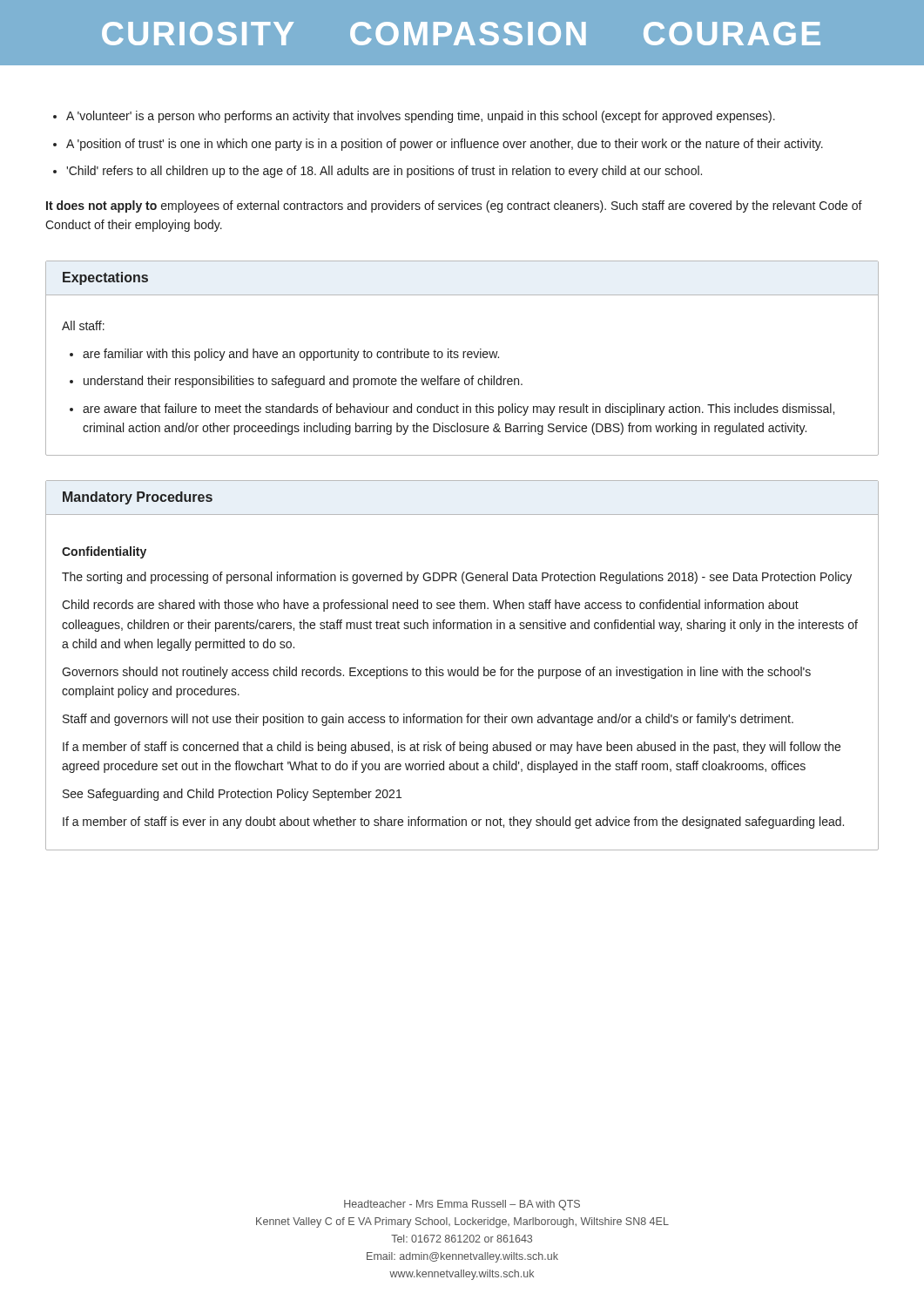
Task: Find the passage starting "Governors should not routinely access"
Action: [x=436, y=681]
